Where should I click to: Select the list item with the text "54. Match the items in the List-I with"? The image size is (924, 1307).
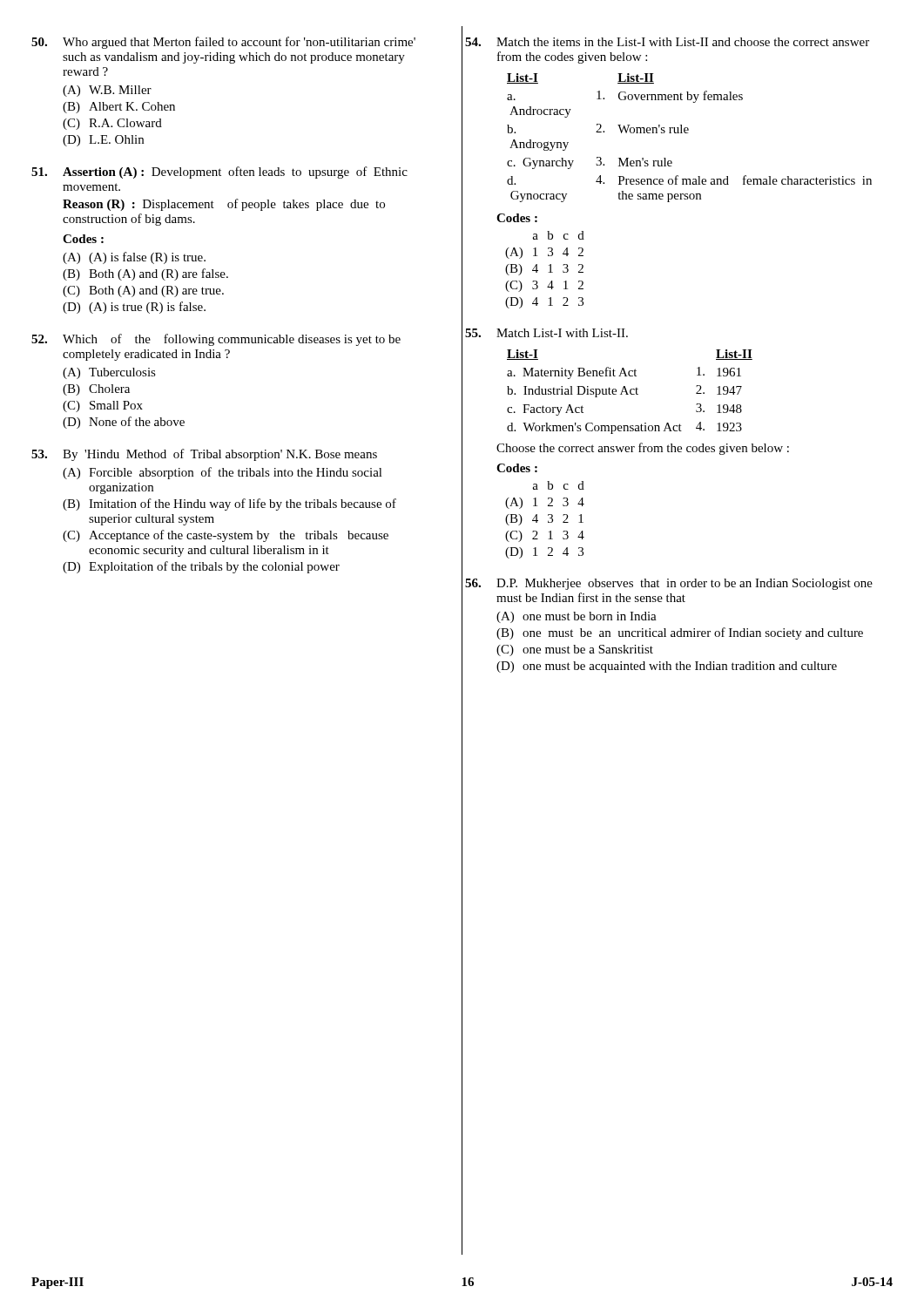[x=678, y=173]
